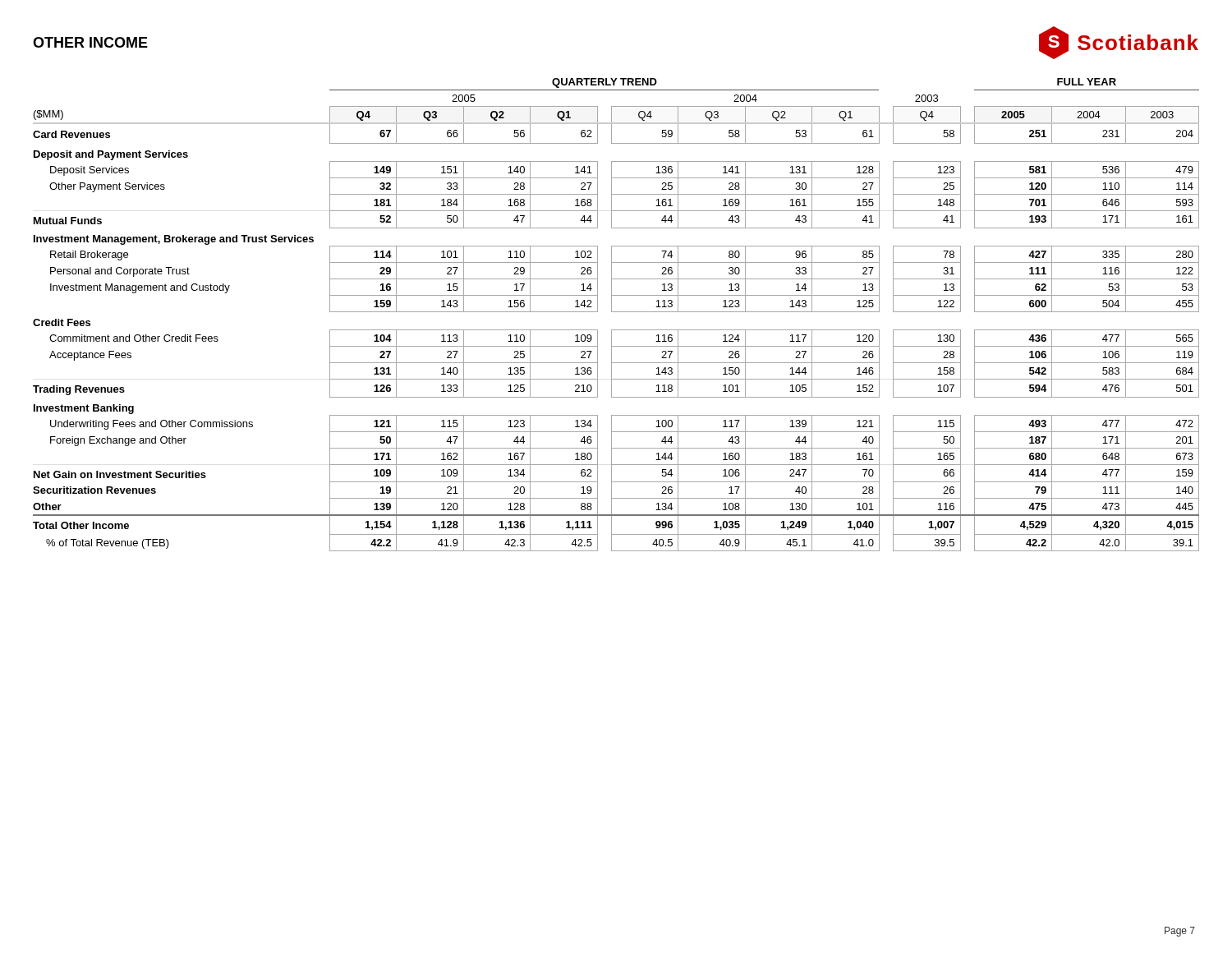Click the table
The width and height of the screenshot is (1232, 953).
point(616,312)
